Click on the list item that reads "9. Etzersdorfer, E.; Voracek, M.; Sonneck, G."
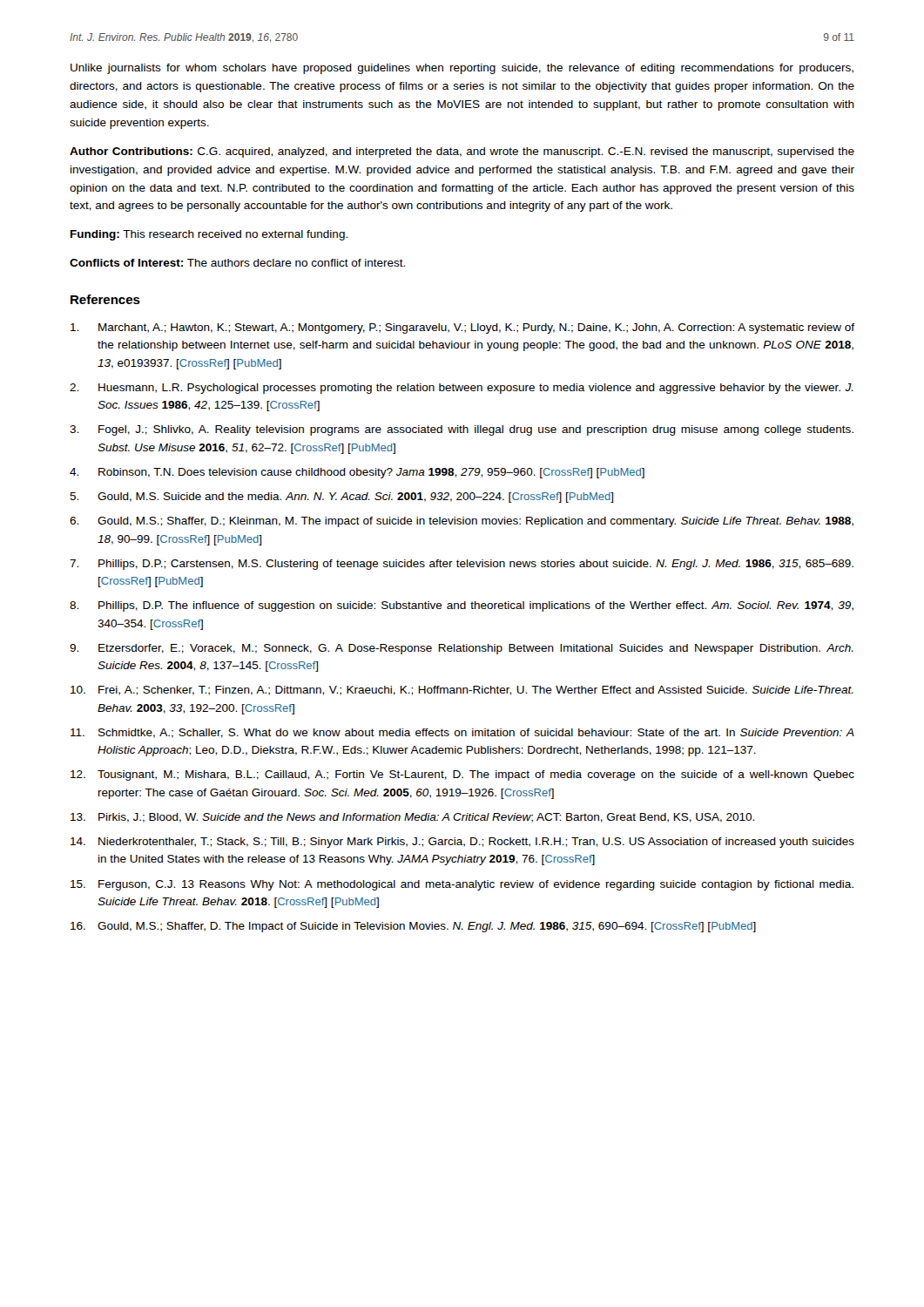The image size is (924, 1307). click(462, 657)
